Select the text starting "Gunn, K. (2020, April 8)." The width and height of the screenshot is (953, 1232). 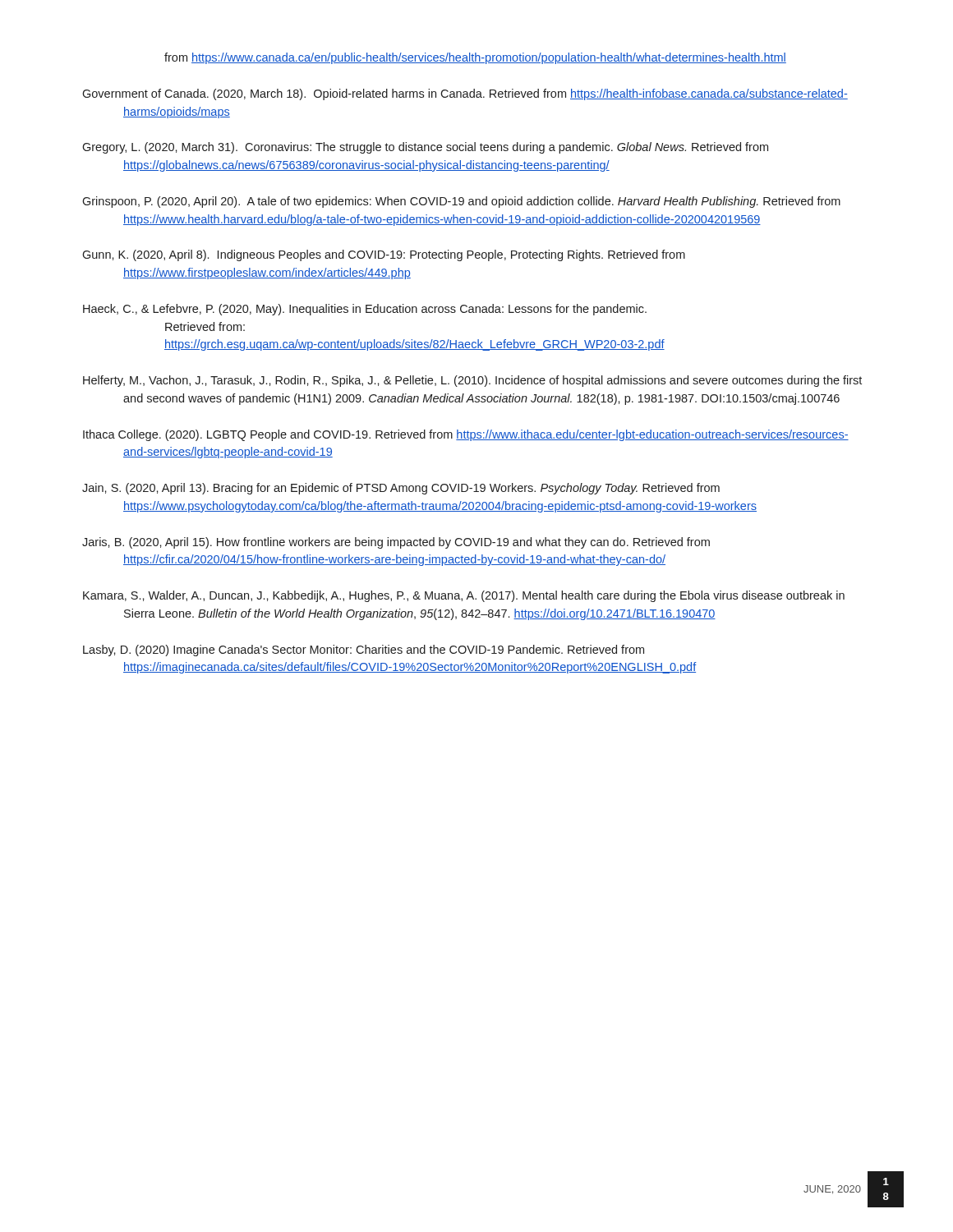pos(384,264)
